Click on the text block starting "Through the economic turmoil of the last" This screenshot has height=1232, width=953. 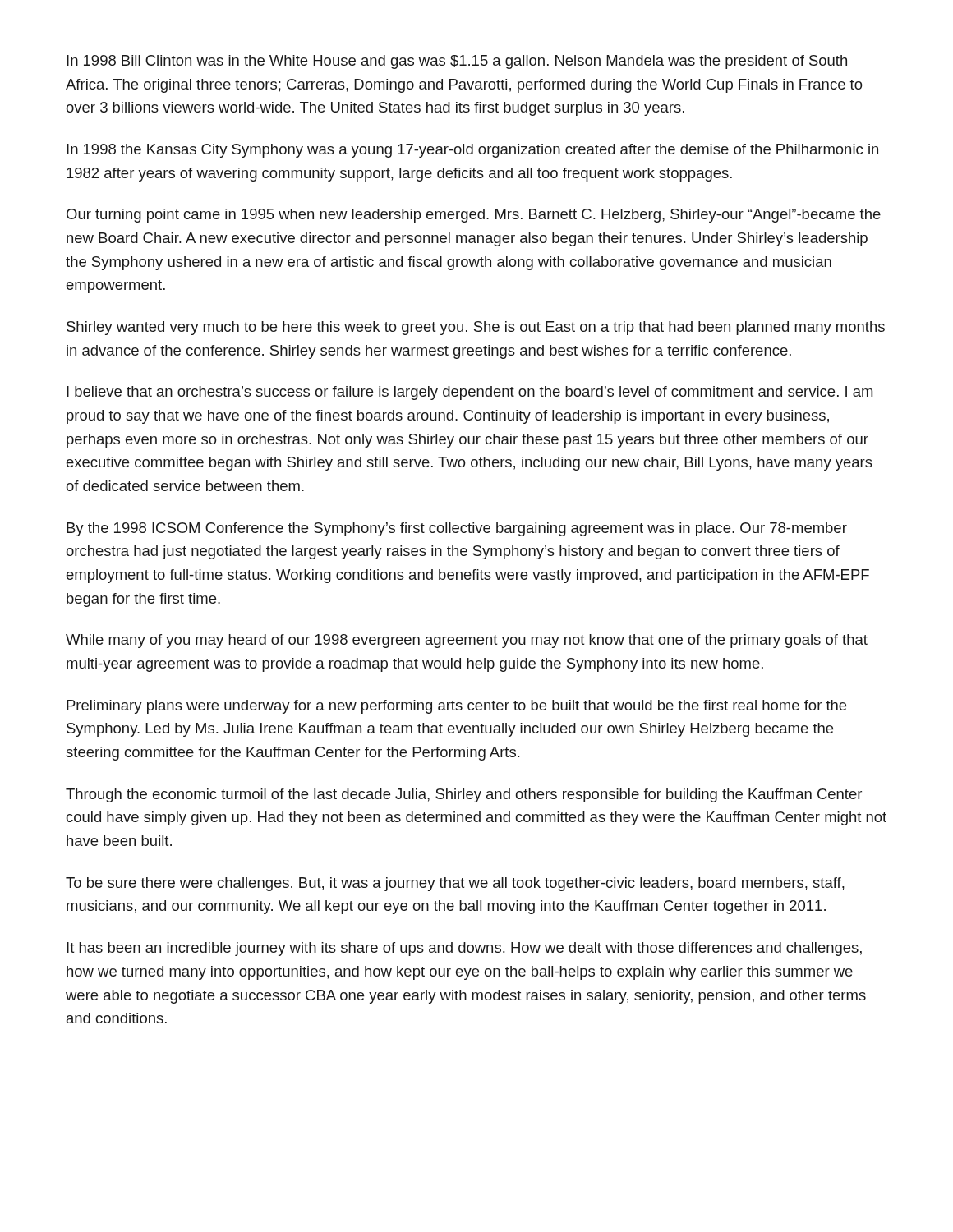476,817
